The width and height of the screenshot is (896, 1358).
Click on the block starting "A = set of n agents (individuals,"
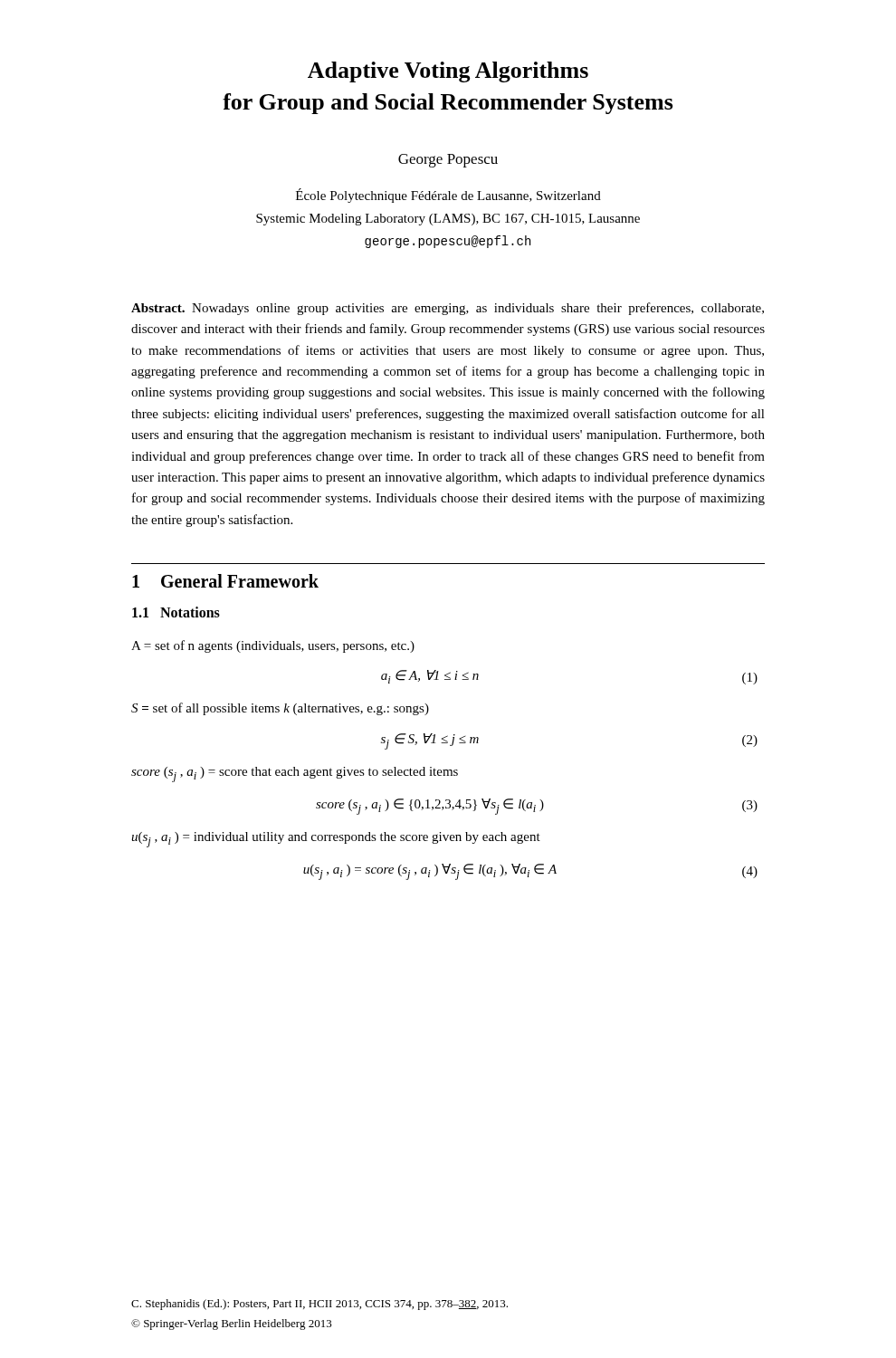click(273, 646)
